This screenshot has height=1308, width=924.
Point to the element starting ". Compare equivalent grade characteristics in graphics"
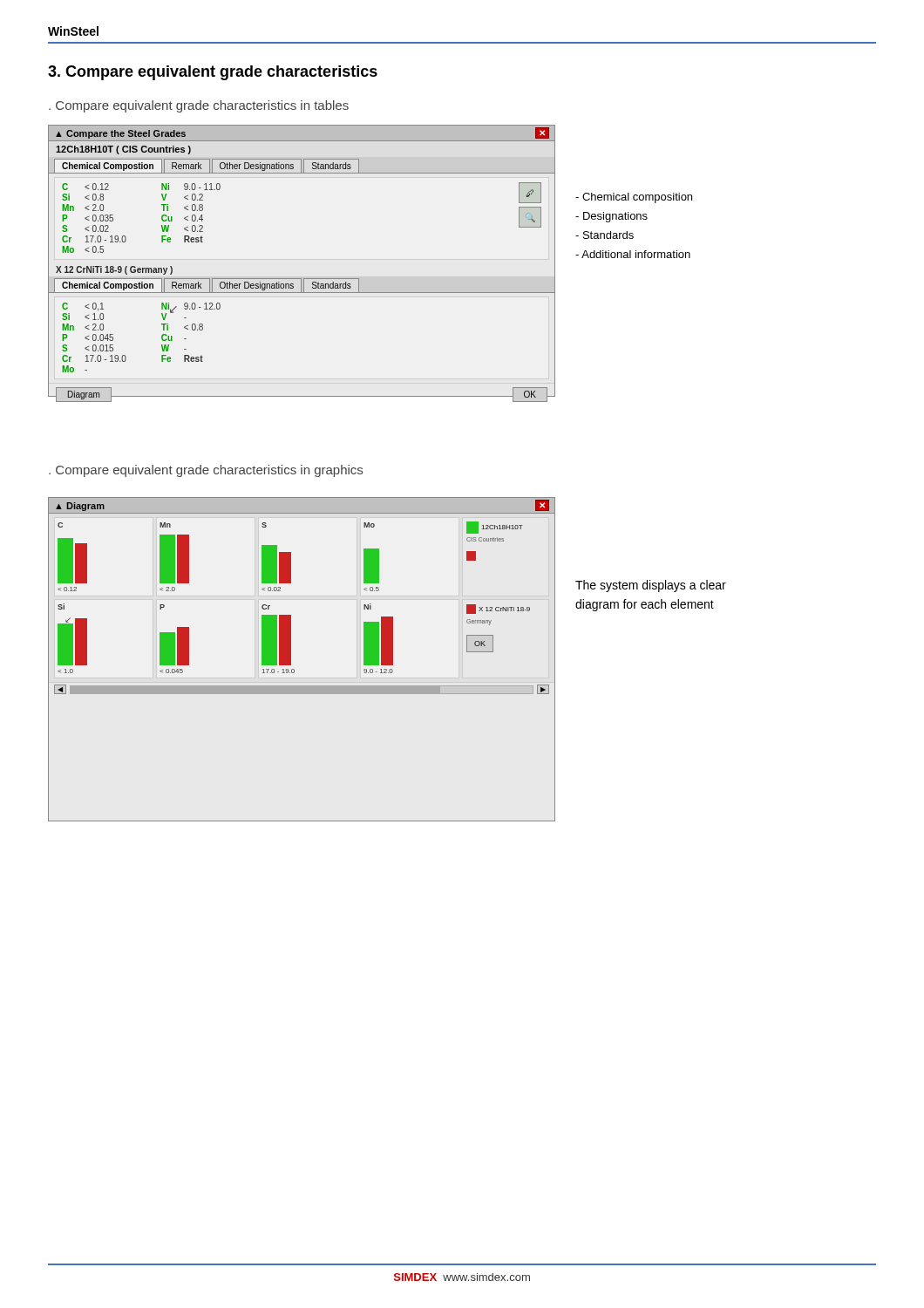(x=206, y=470)
